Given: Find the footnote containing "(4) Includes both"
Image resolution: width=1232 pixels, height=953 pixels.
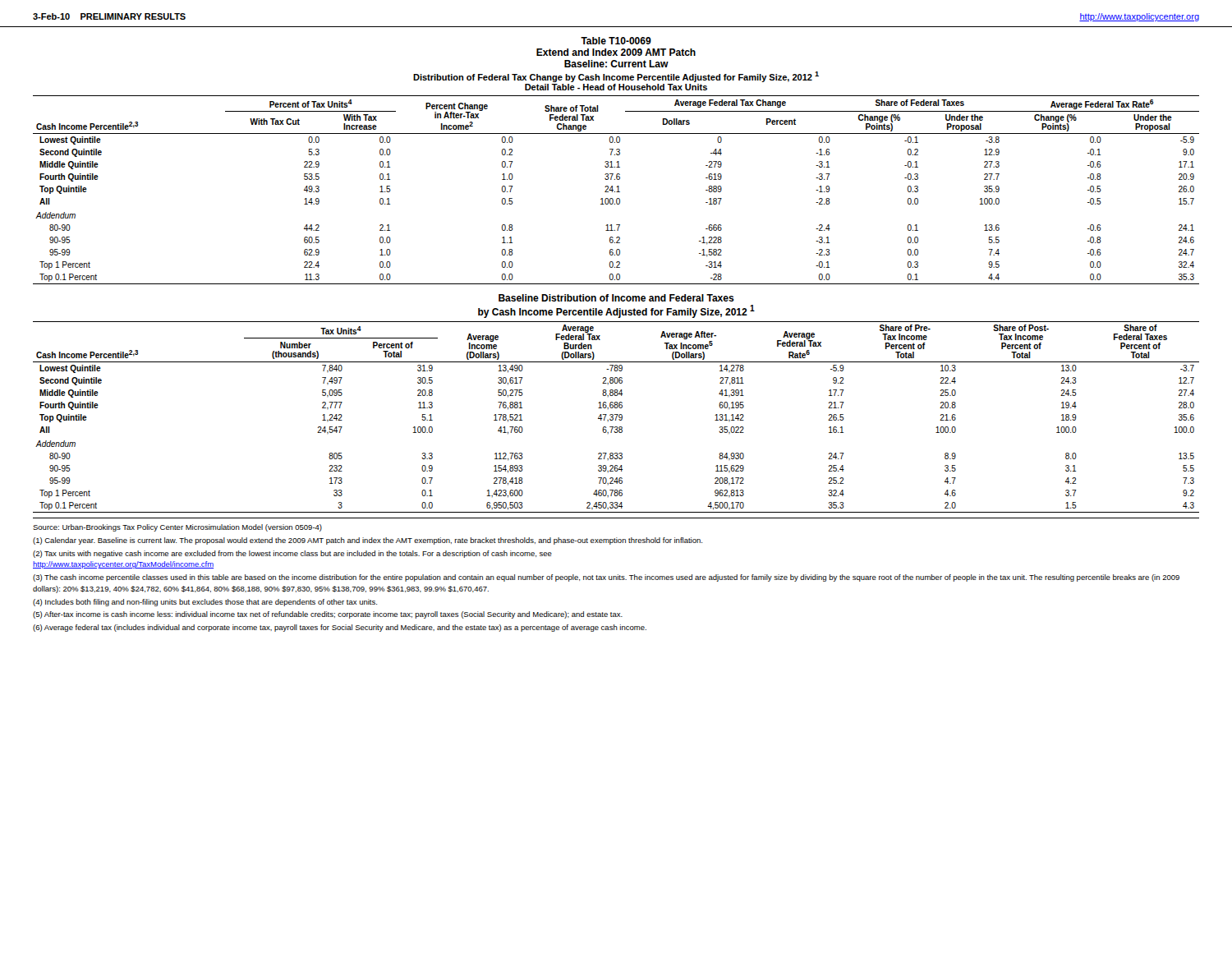Looking at the screenshot, I should point(205,601).
